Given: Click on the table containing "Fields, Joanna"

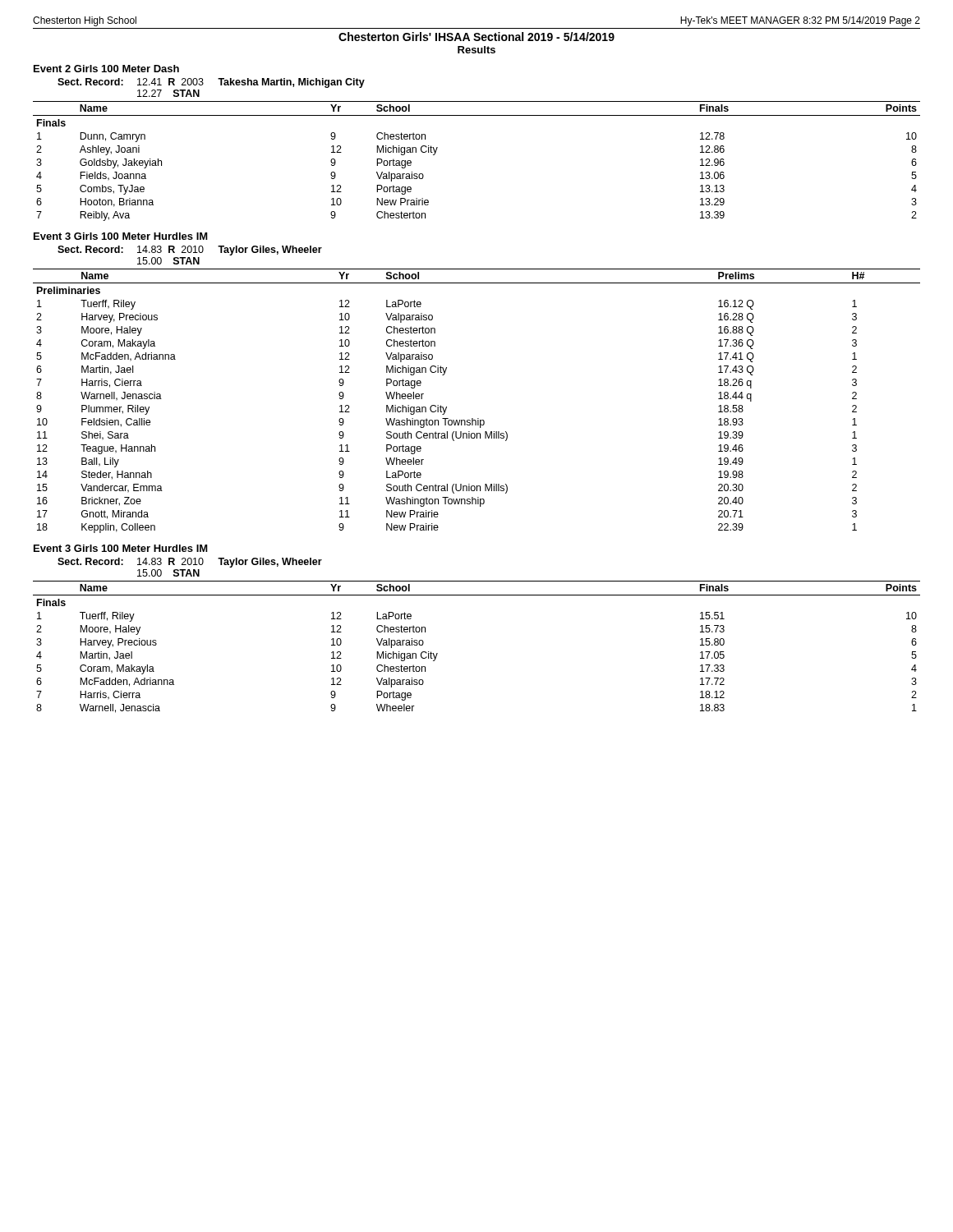Looking at the screenshot, I should [476, 161].
